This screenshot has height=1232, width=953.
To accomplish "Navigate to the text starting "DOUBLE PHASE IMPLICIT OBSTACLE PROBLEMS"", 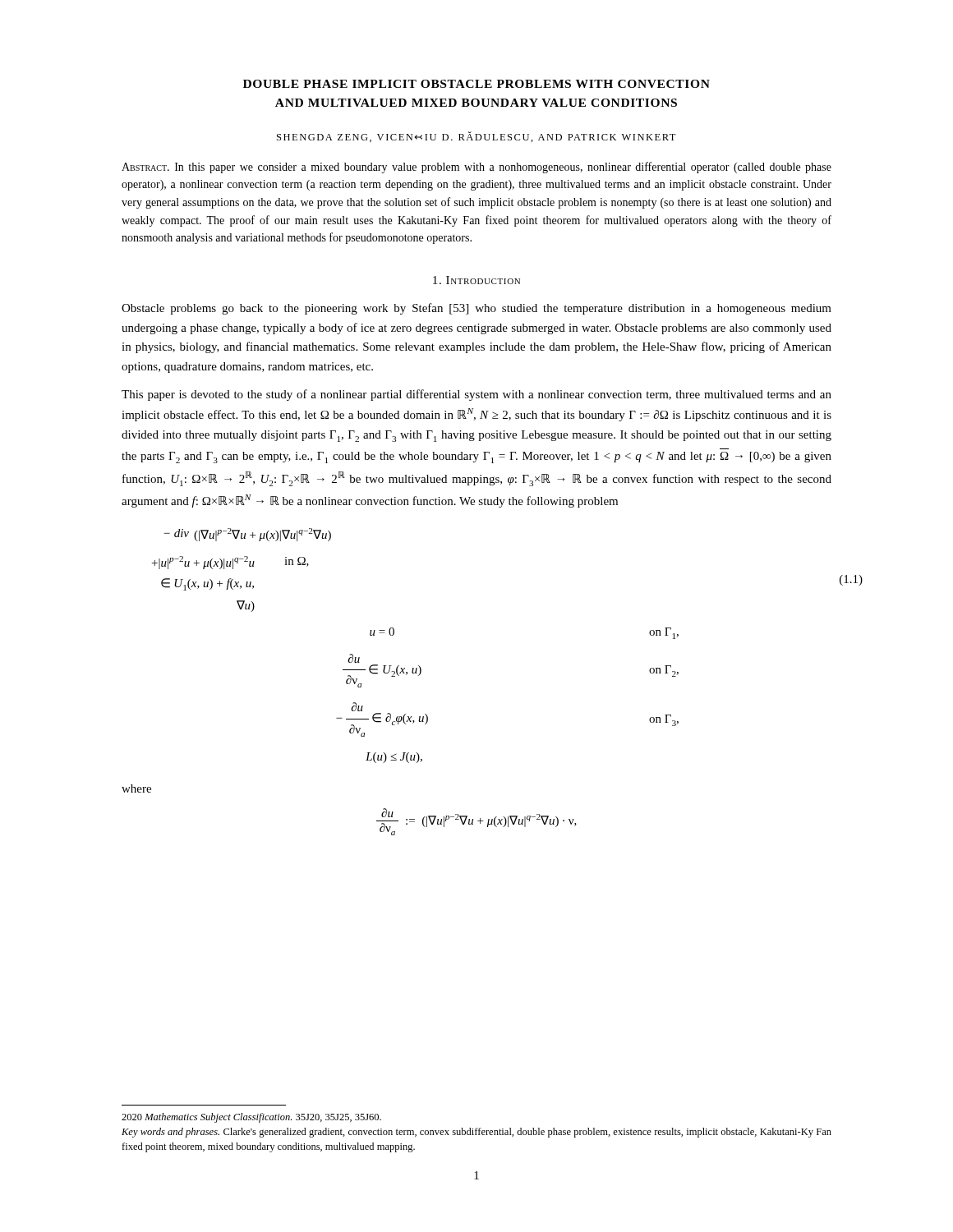I will point(476,93).
